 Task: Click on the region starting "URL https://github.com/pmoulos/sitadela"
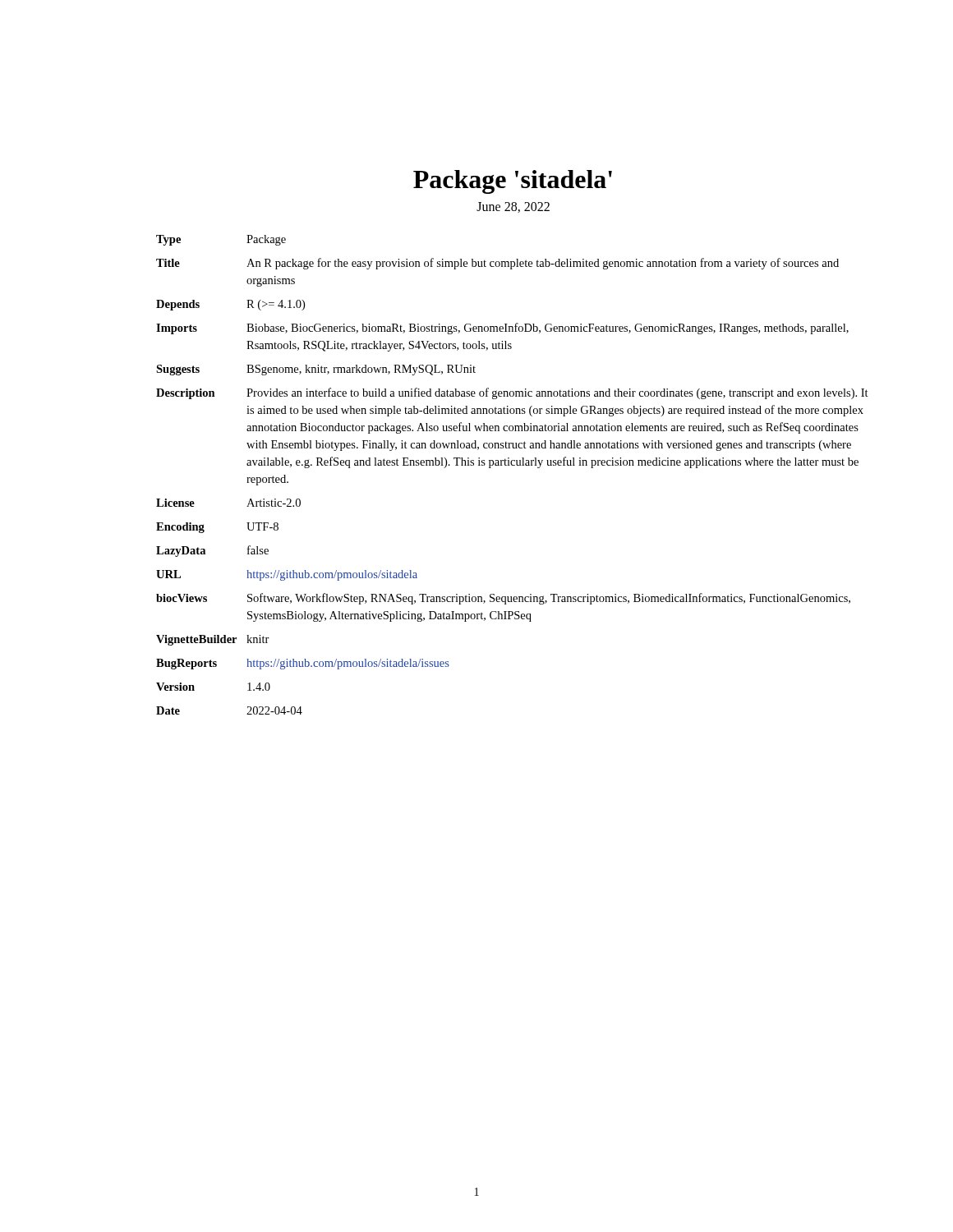[x=287, y=575]
